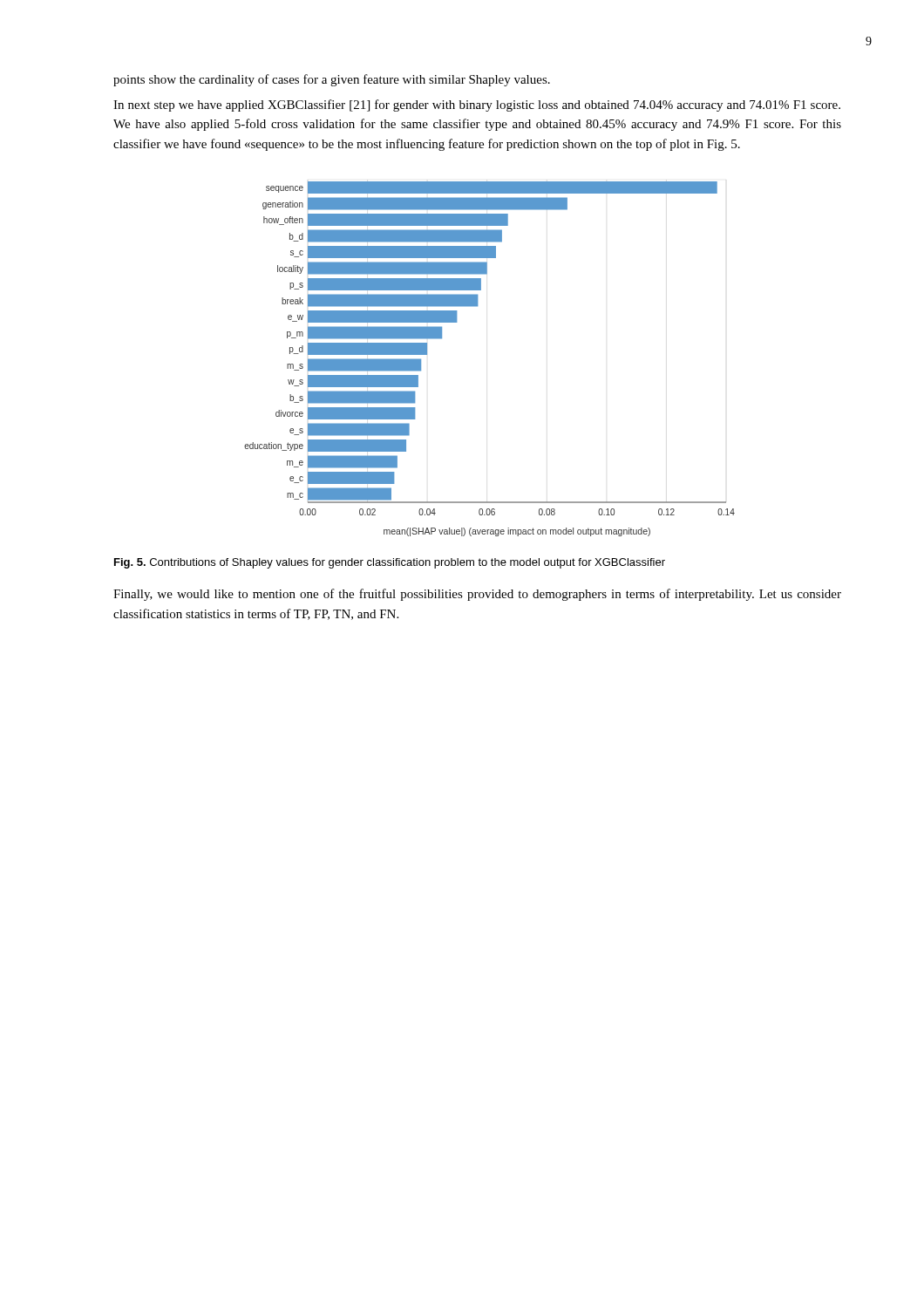The image size is (924, 1308).
Task: Find the bar chart
Action: coord(477,360)
